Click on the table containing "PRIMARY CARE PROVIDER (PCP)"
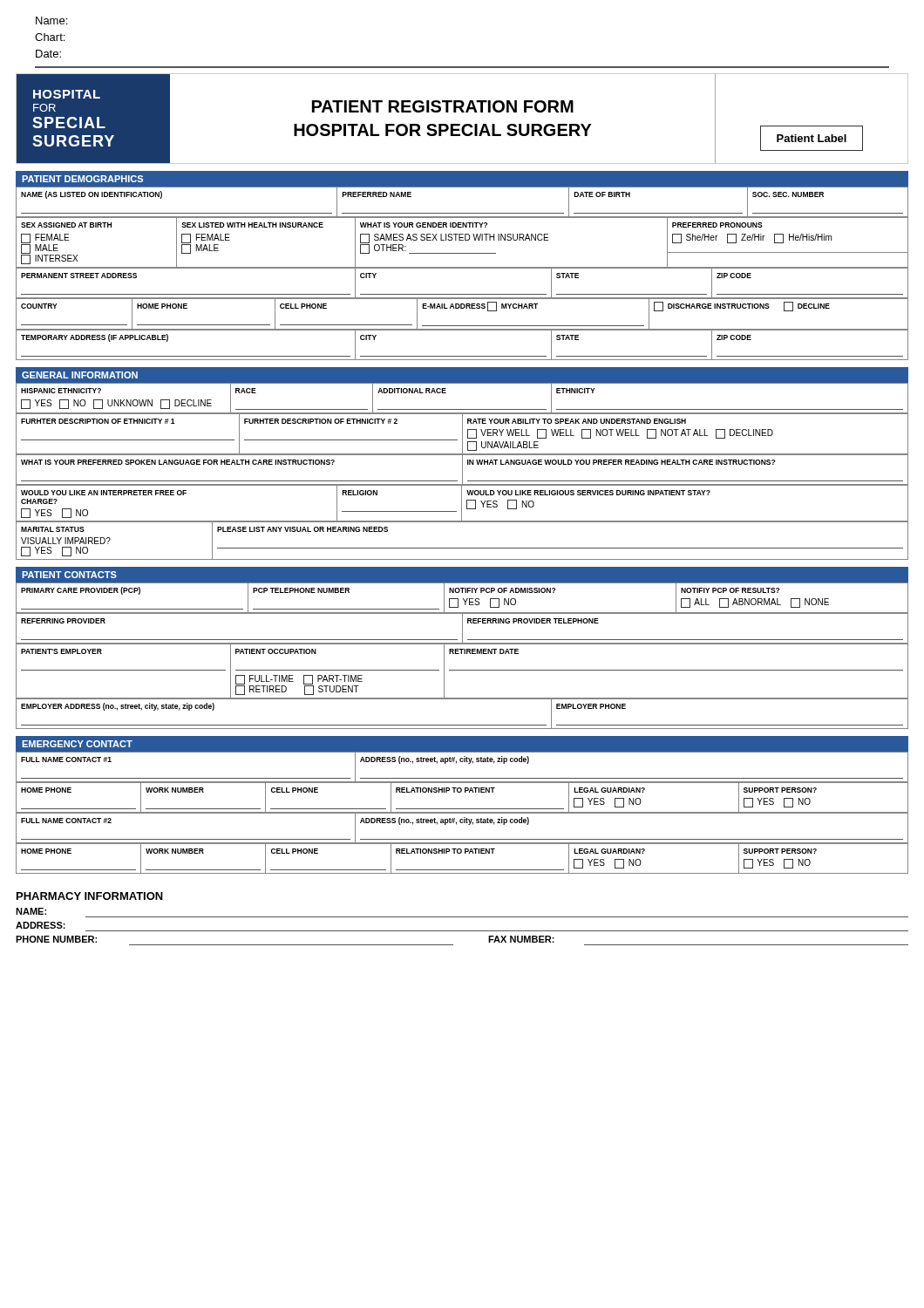 [x=462, y=598]
